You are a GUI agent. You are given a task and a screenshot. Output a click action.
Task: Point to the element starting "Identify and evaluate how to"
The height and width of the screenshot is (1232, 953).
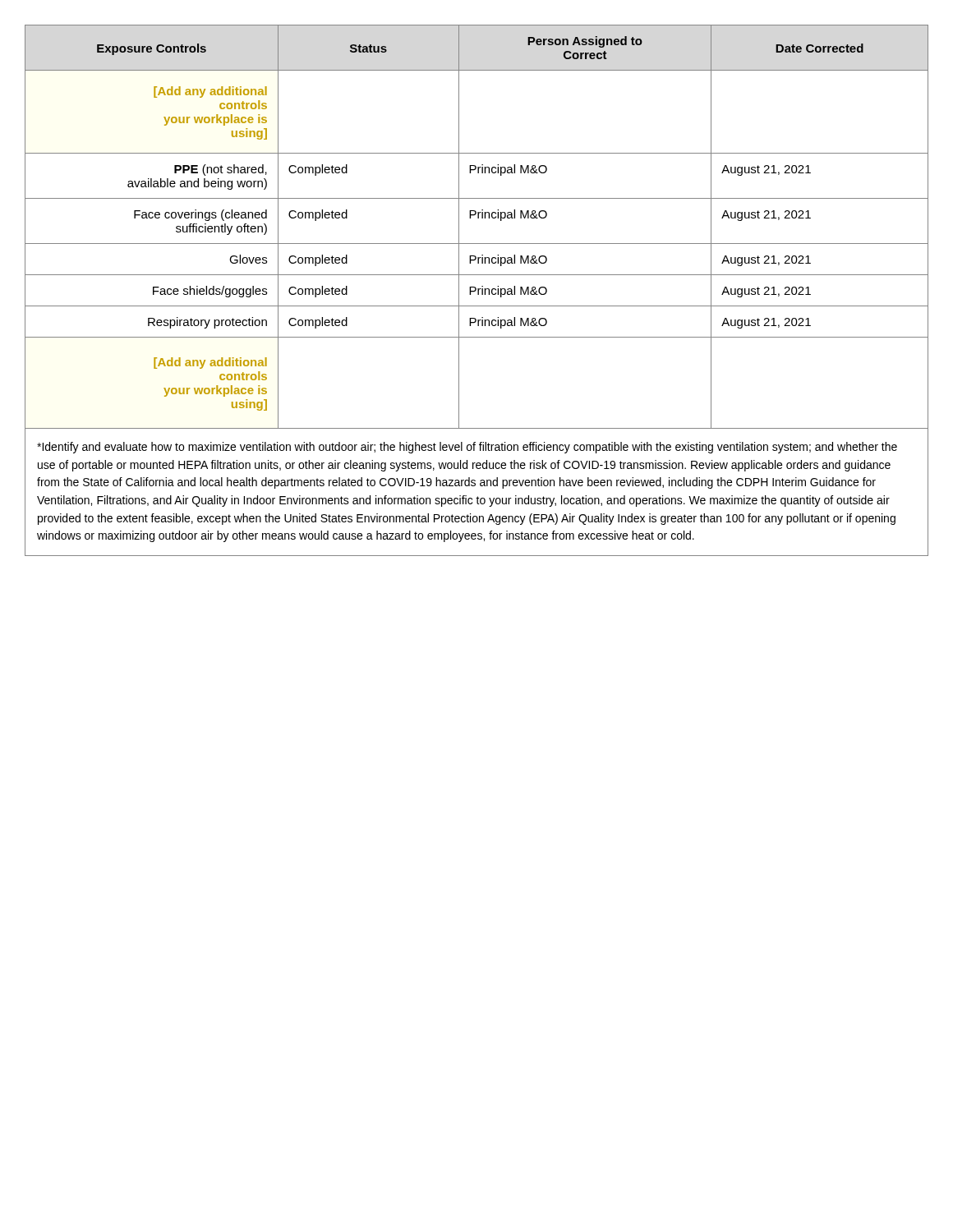[x=467, y=491]
